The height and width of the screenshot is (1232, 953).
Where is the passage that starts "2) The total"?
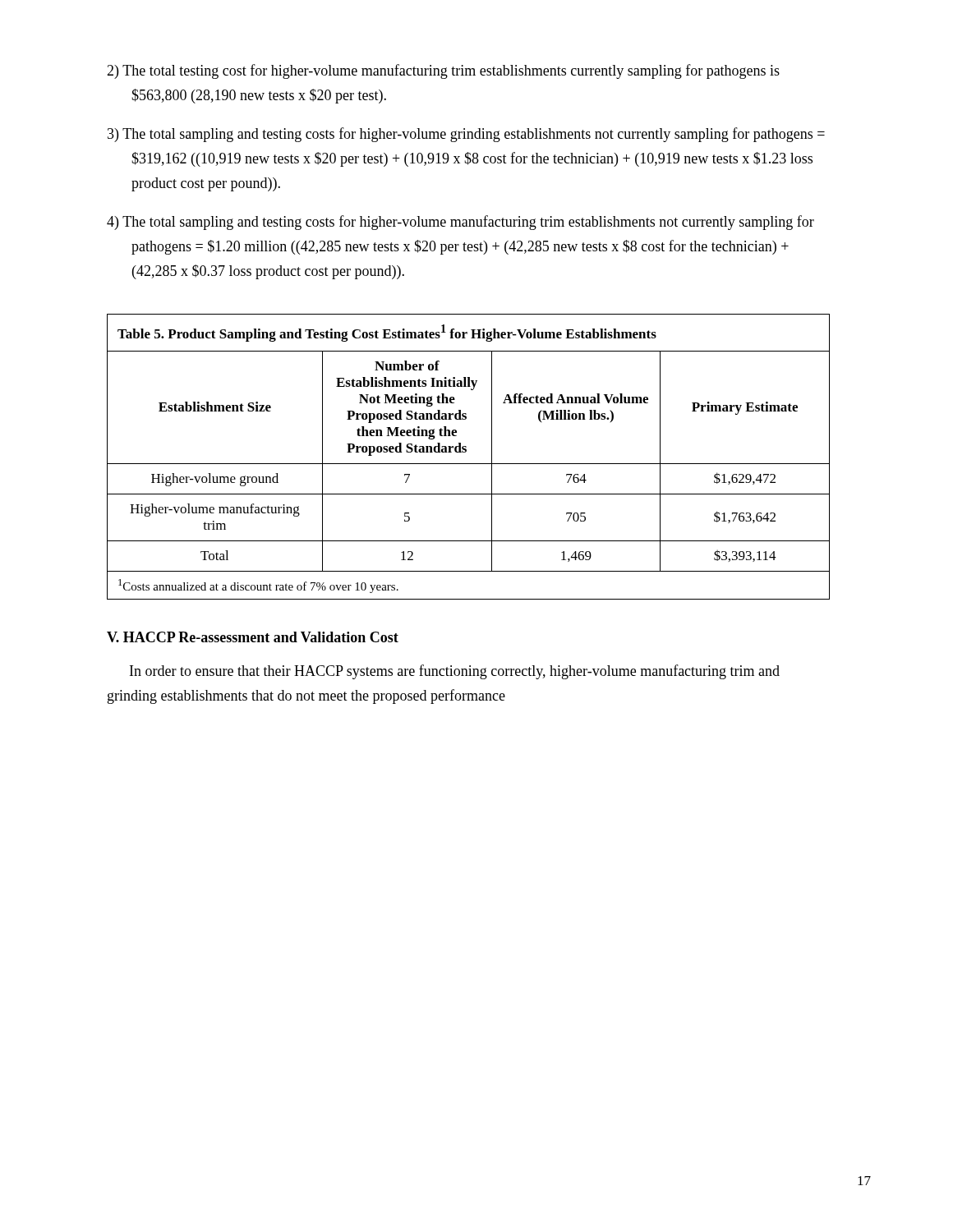click(x=468, y=84)
